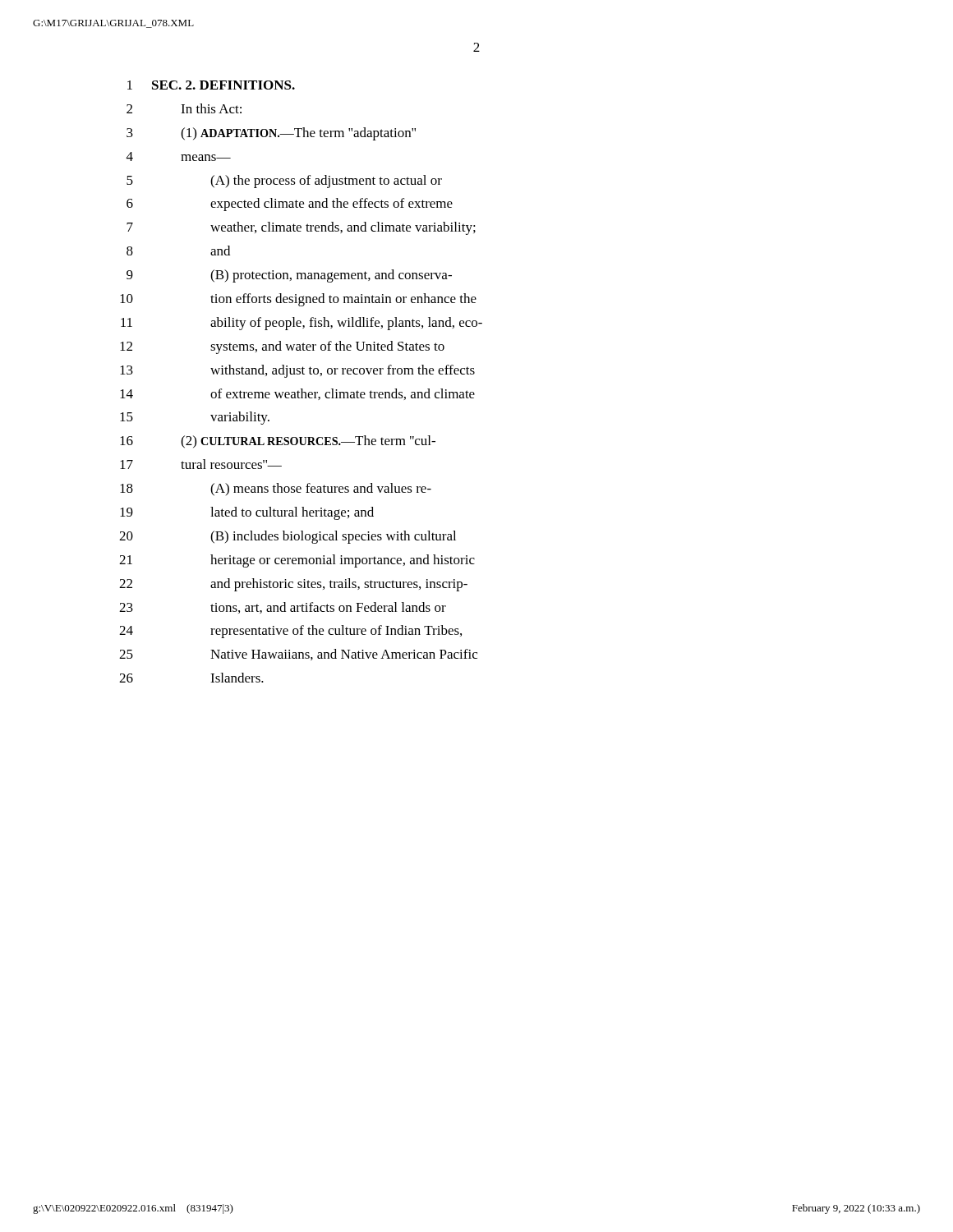Locate the block starting "16 (2) CULTURAL RESOURCES.—The"
Viewport: 953px width, 1232px height.
(278, 442)
